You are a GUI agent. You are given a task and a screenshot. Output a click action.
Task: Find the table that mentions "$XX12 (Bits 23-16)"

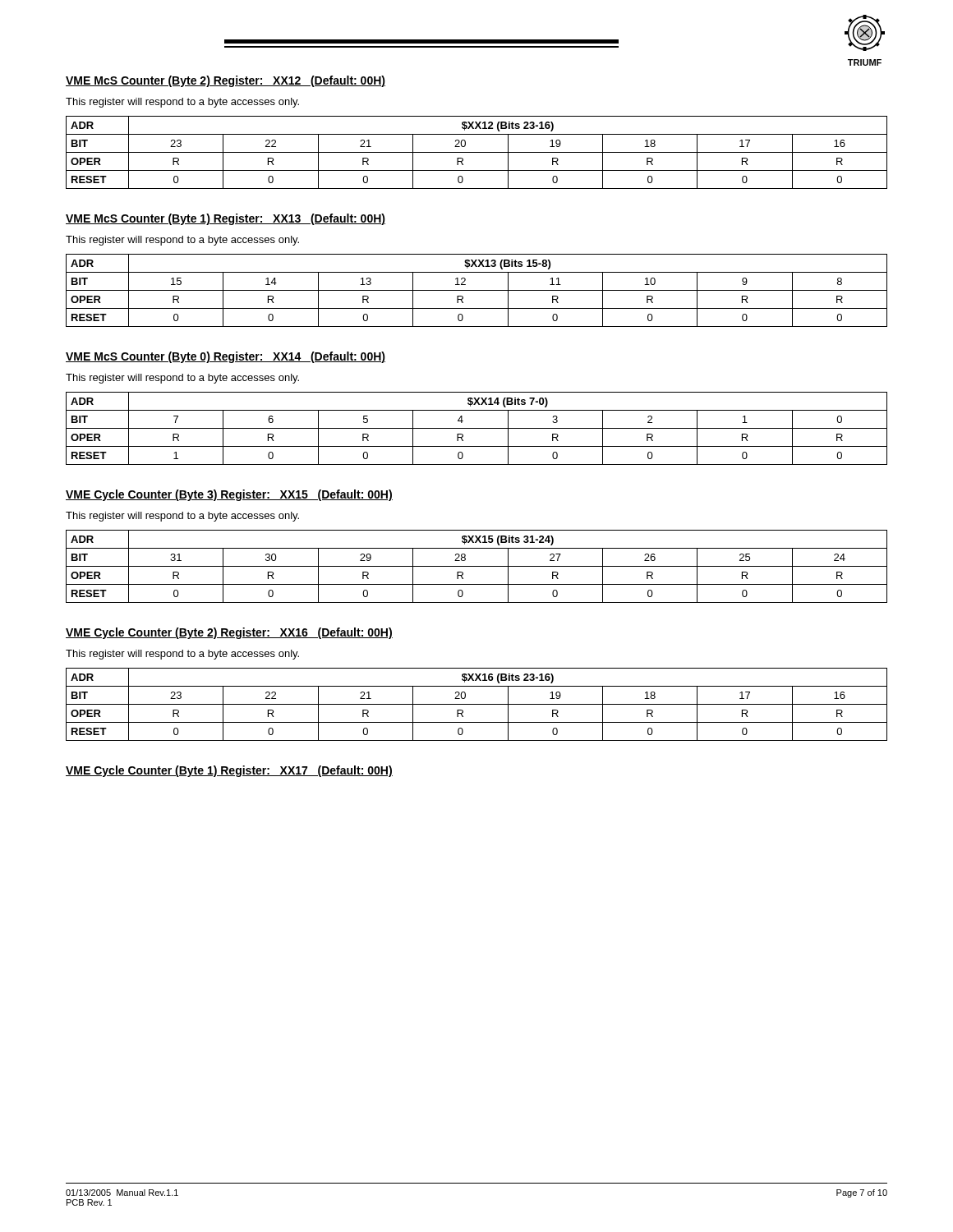476,152
